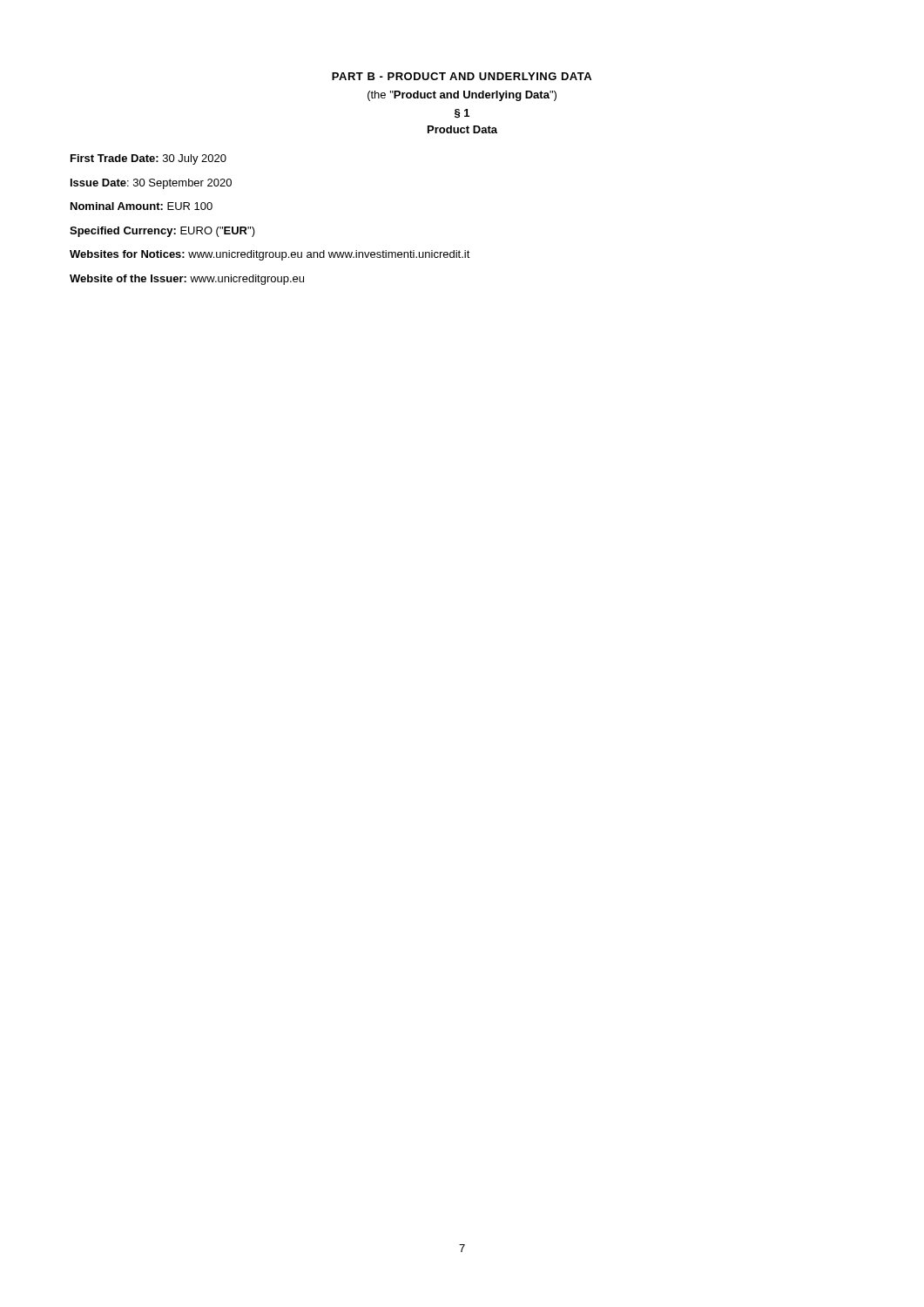
Task: Click on the text that says "Websites for Notices: www.unicreditgroup.eu and www.investimenti.unicredit.it"
Action: coord(270,254)
